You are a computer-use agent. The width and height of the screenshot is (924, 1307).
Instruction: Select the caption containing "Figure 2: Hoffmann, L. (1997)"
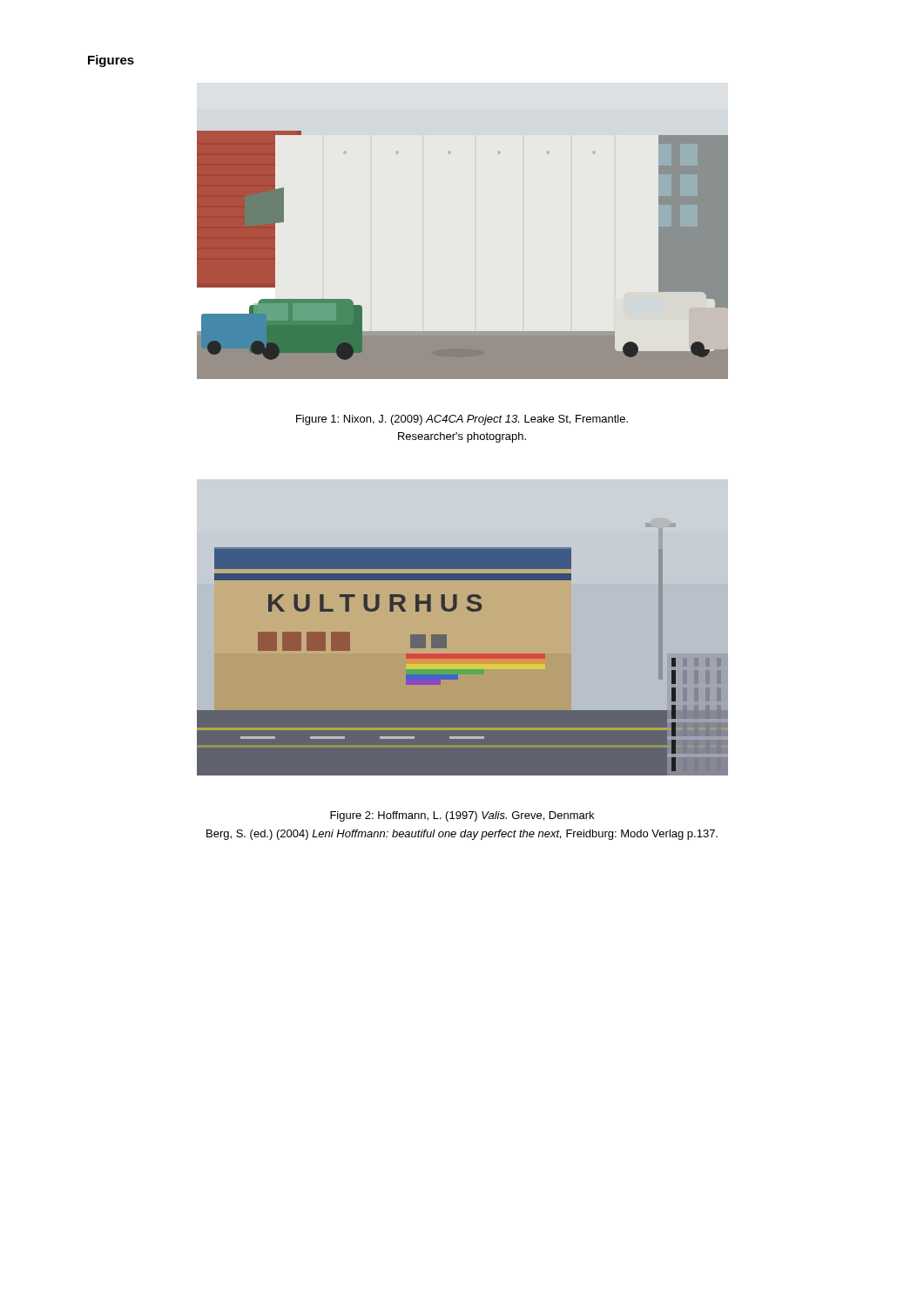[x=462, y=824]
